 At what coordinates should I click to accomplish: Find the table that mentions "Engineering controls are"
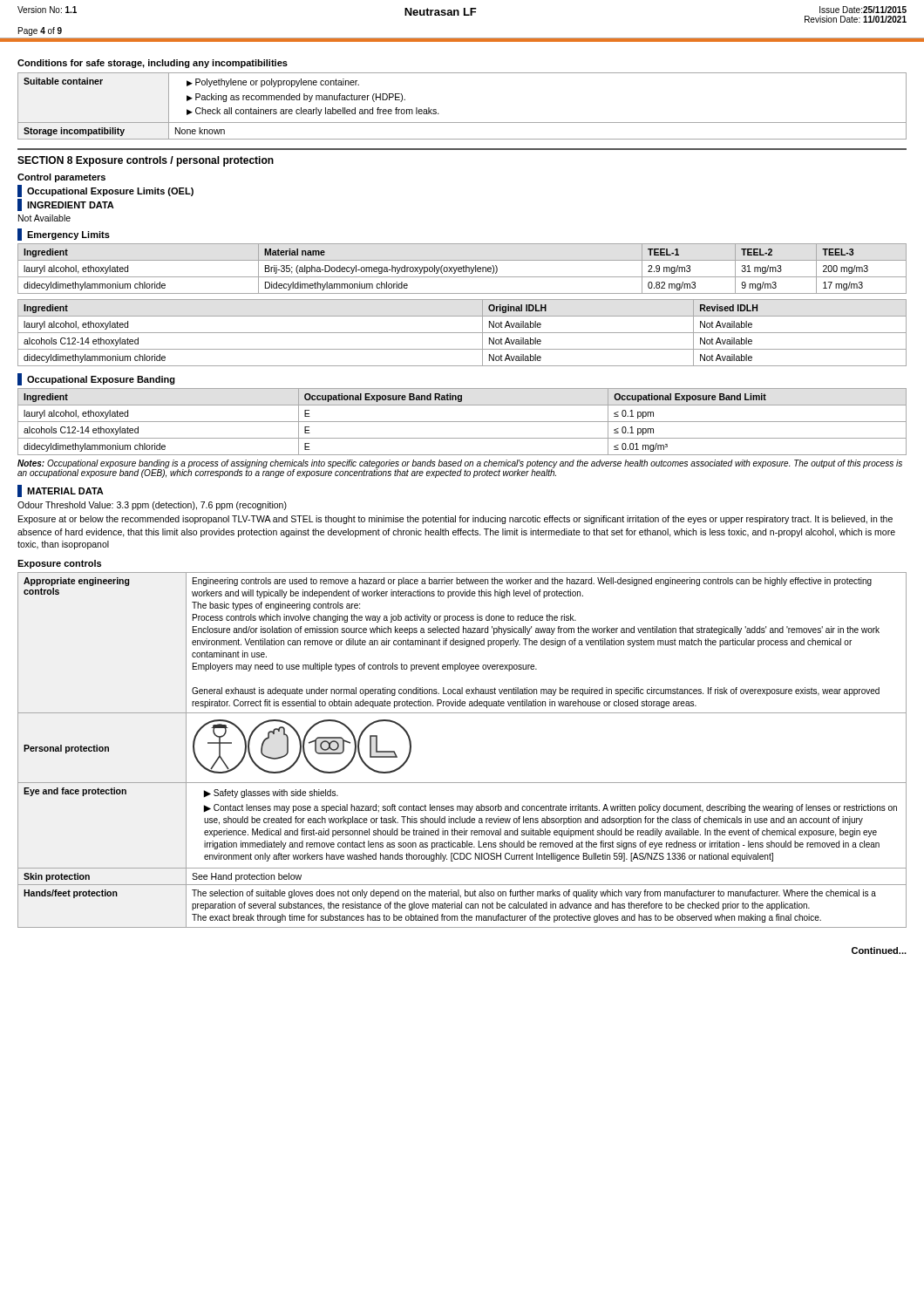[x=462, y=750]
